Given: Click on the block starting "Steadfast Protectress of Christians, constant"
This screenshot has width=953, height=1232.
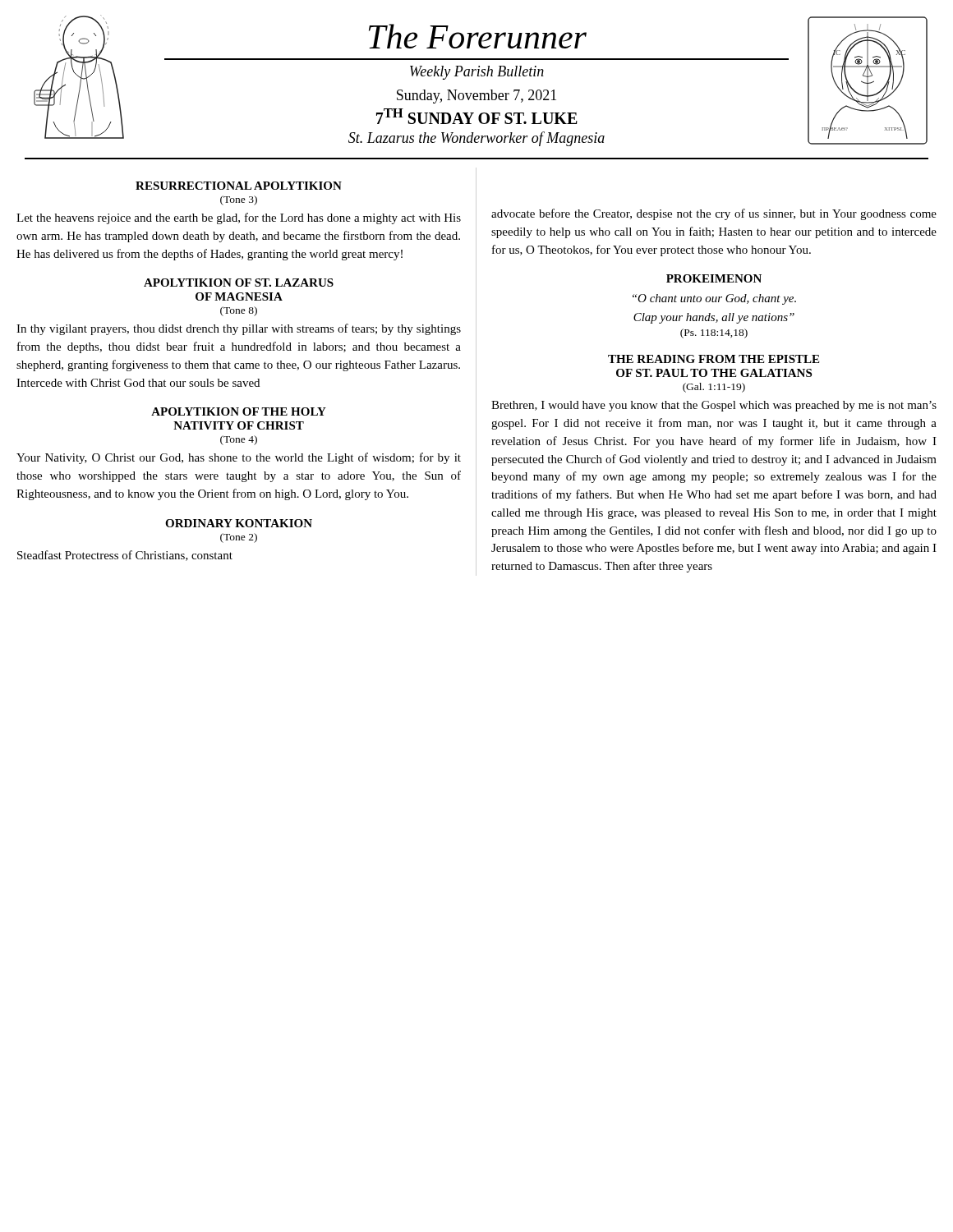Looking at the screenshot, I should (x=124, y=555).
